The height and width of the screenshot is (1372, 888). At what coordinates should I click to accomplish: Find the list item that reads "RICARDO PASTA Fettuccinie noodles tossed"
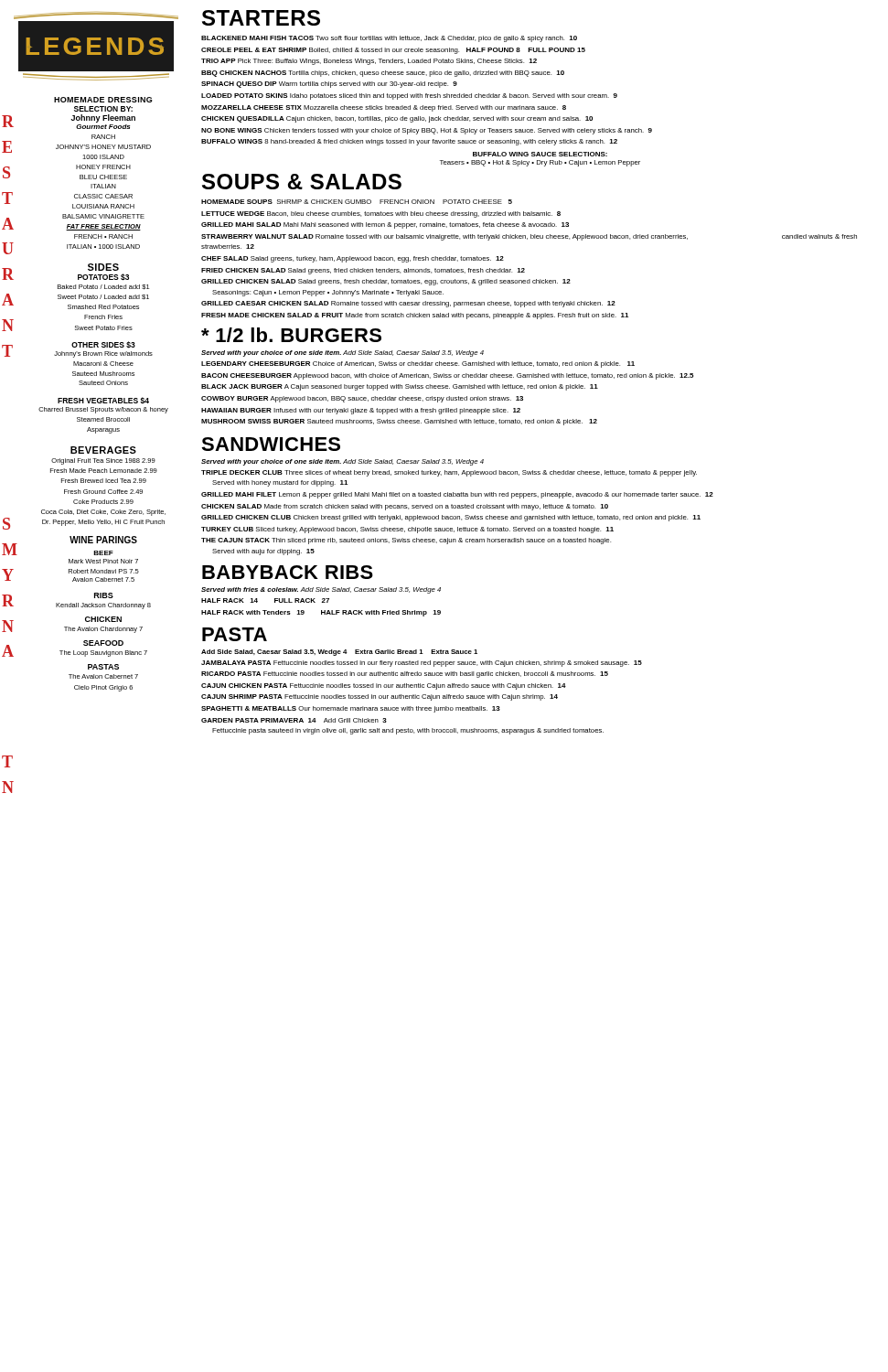click(x=405, y=674)
